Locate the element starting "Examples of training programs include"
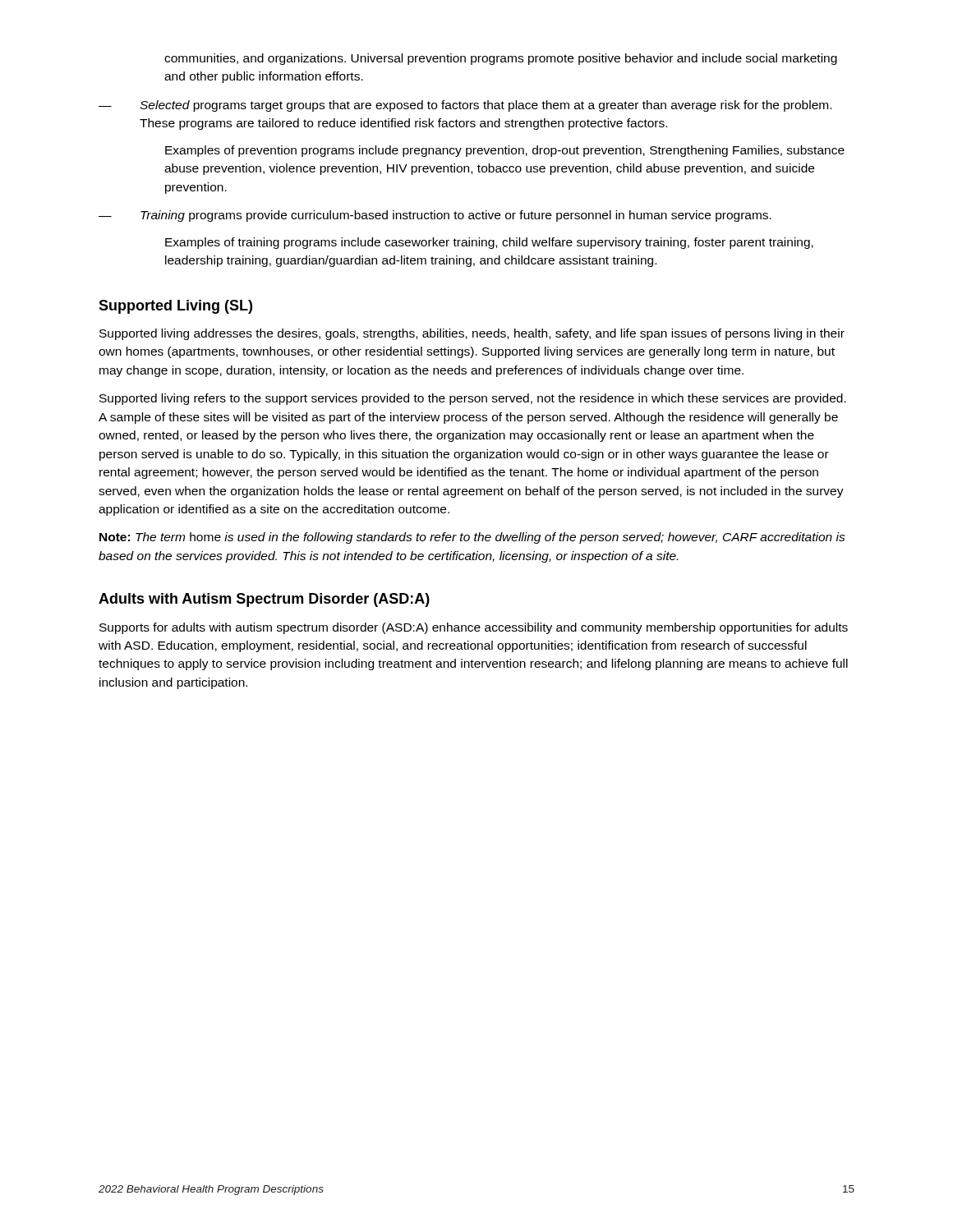This screenshot has height=1232, width=953. coord(489,251)
